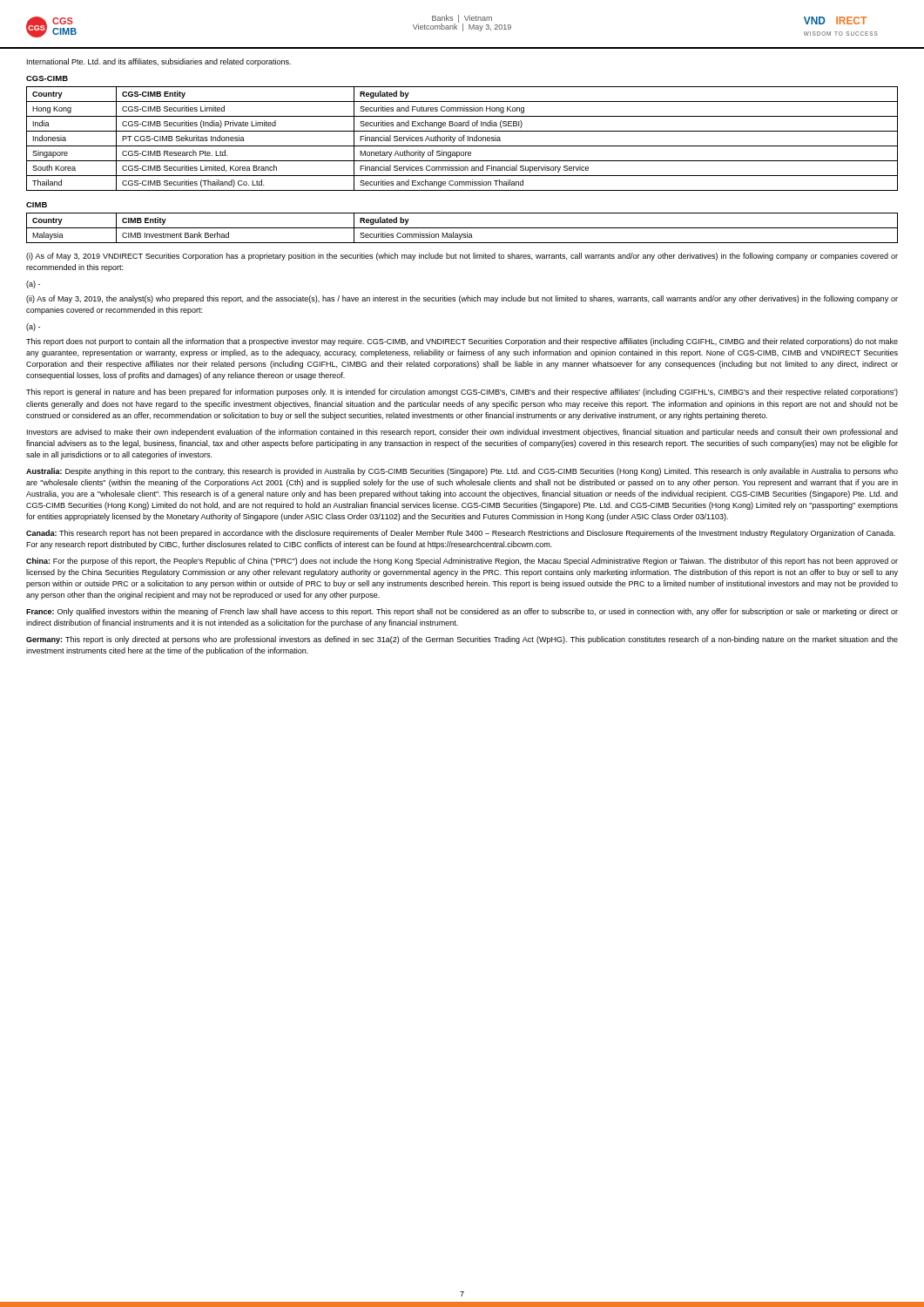Find the block on this page that starts "Canada: This research report has not been prepared"
924x1307 pixels.
(462, 539)
